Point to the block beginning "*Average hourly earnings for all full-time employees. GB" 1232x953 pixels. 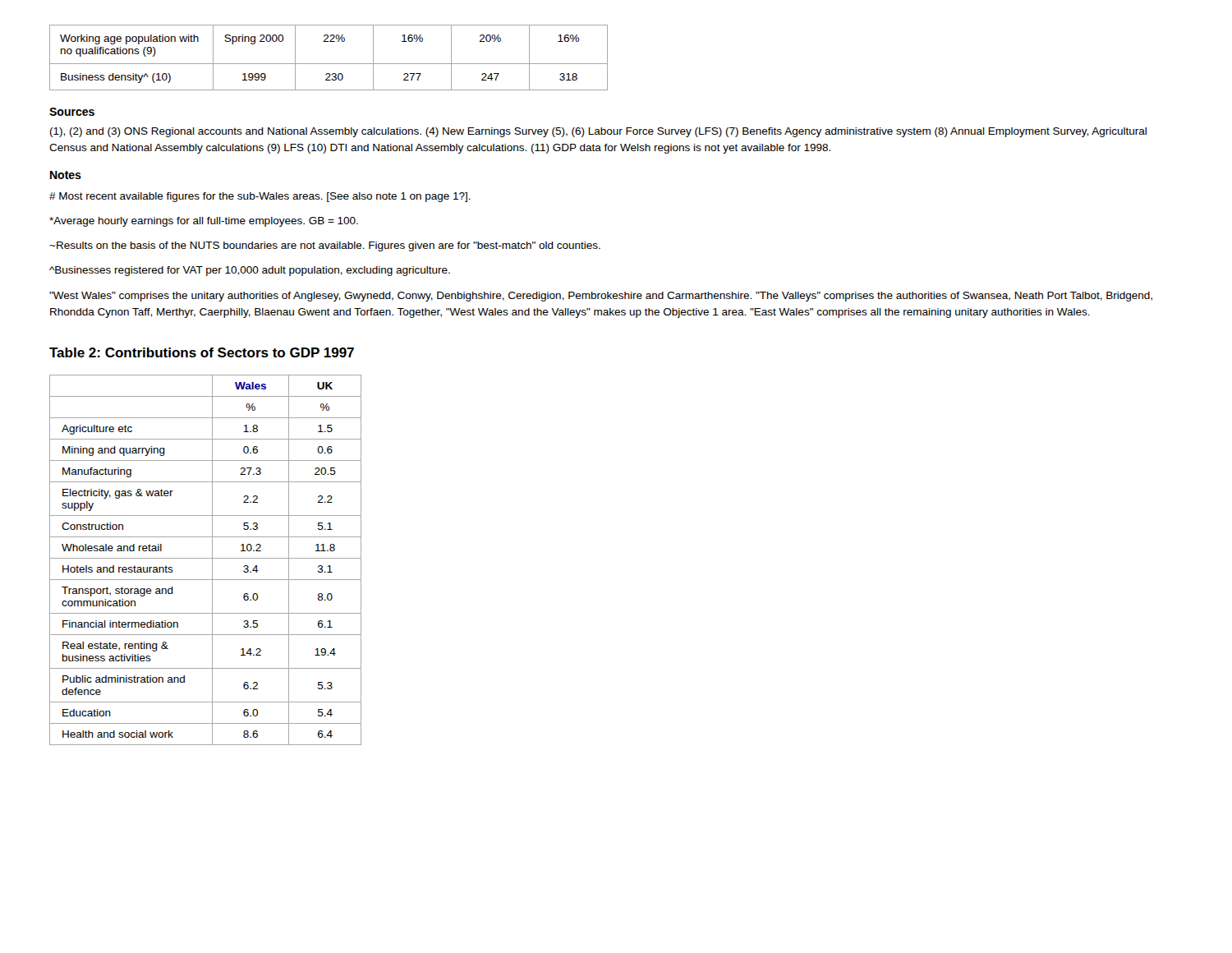click(204, 220)
